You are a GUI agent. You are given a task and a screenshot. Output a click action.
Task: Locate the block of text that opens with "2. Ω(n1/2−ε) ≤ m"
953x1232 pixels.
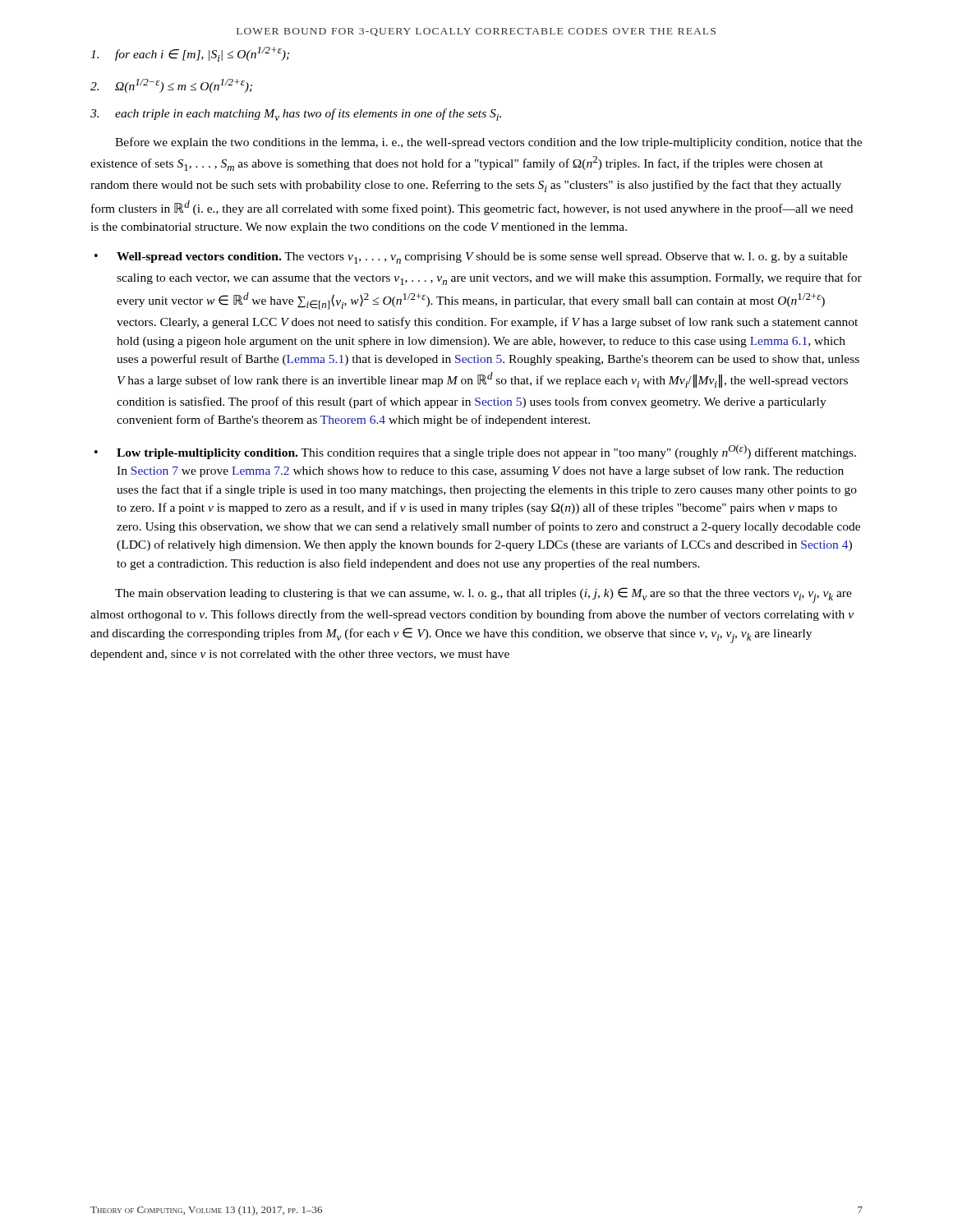click(171, 86)
